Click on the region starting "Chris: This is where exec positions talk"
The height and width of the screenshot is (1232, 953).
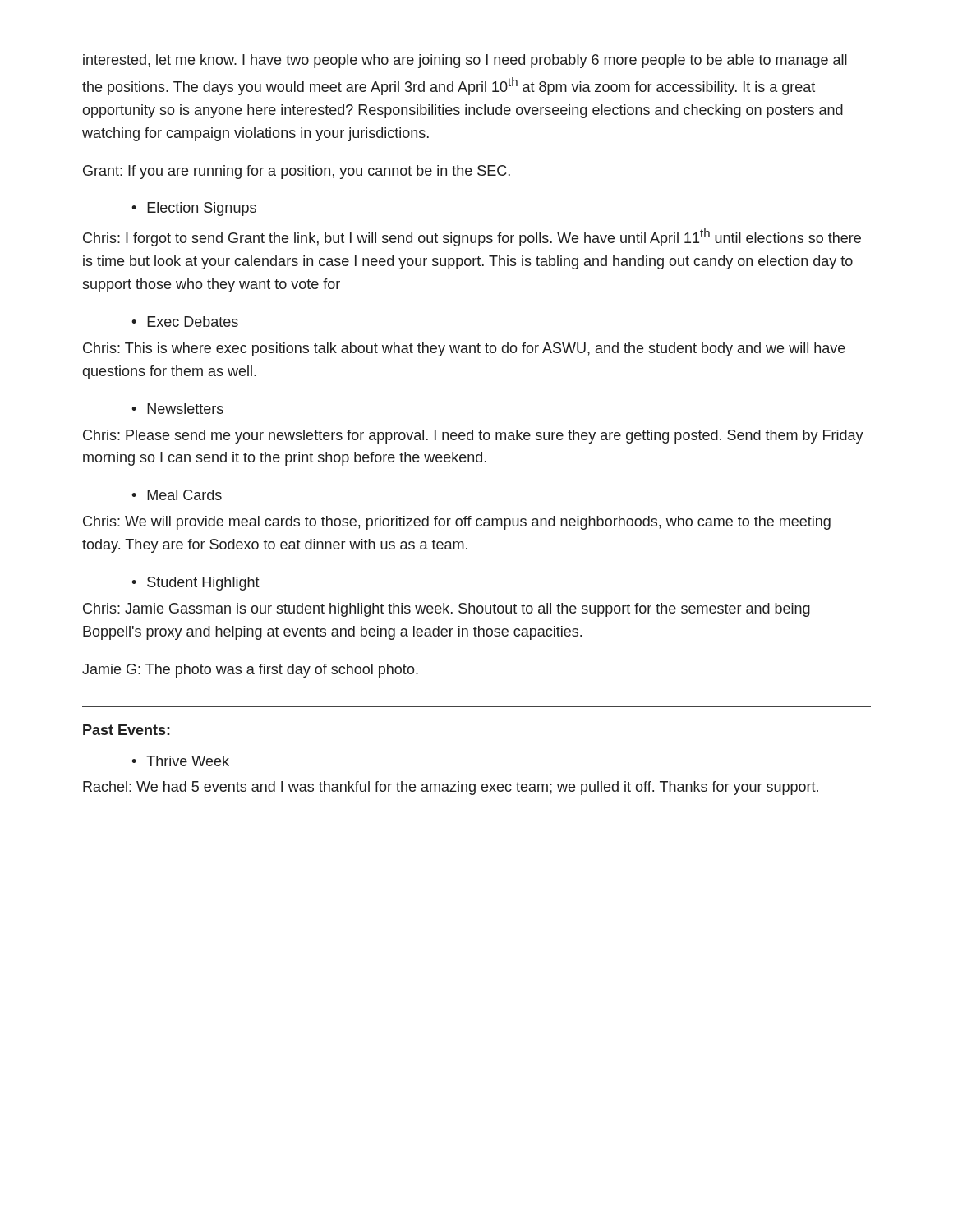coord(464,360)
